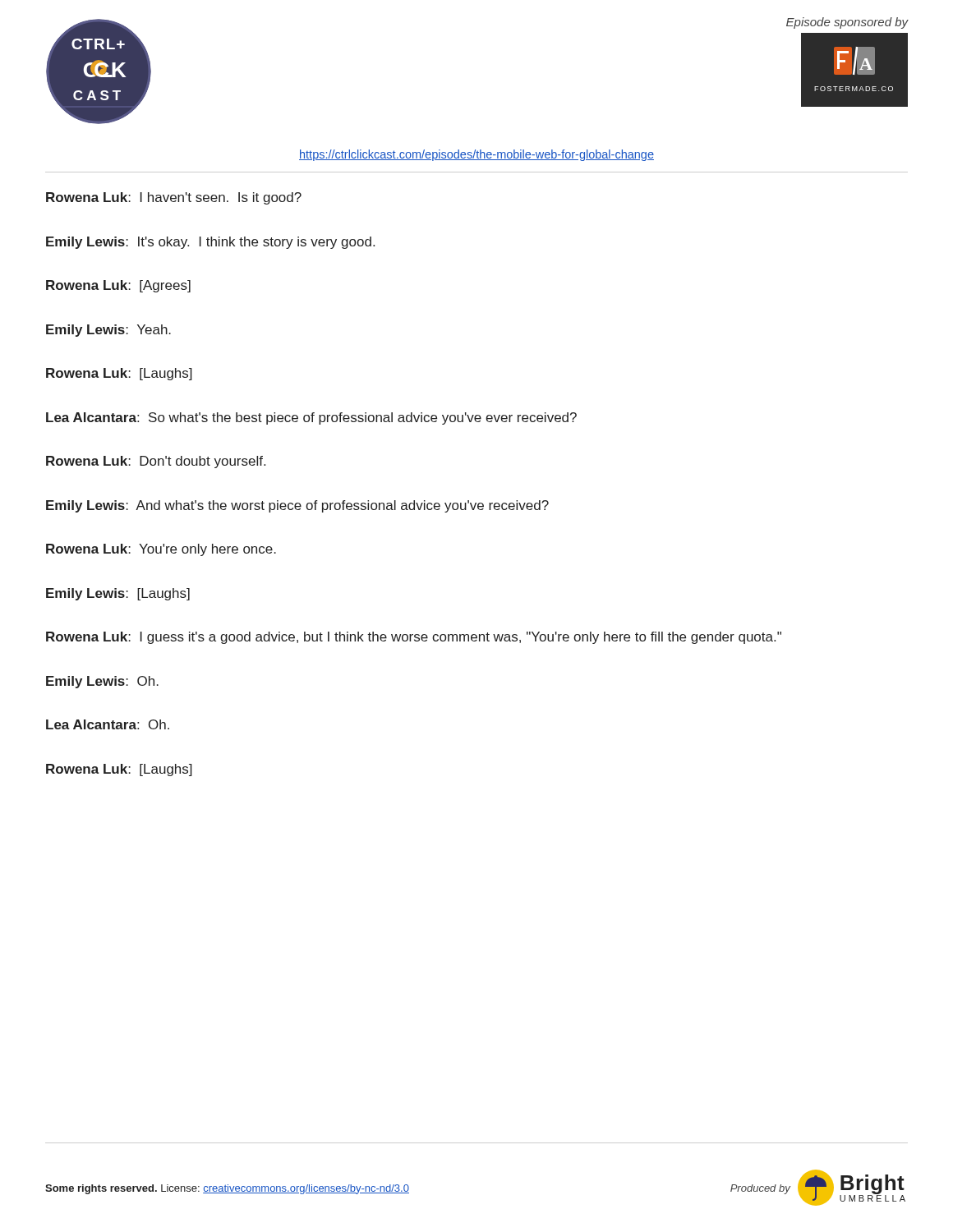Find the text starting "Lea Alcantara: Oh."
The height and width of the screenshot is (1232, 953).
[x=108, y=725]
